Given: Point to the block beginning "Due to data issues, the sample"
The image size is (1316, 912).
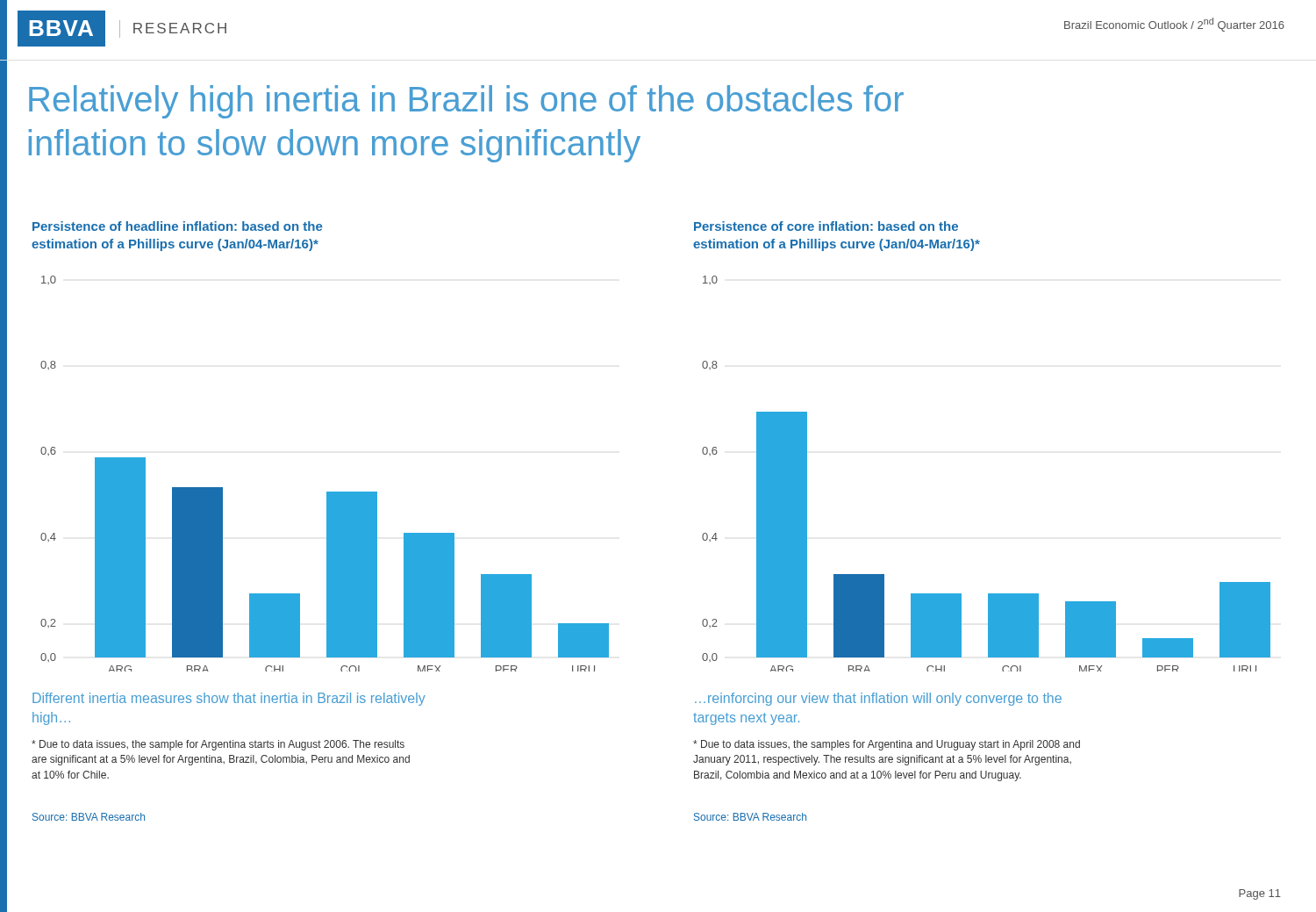Looking at the screenshot, I should click(x=330, y=760).
